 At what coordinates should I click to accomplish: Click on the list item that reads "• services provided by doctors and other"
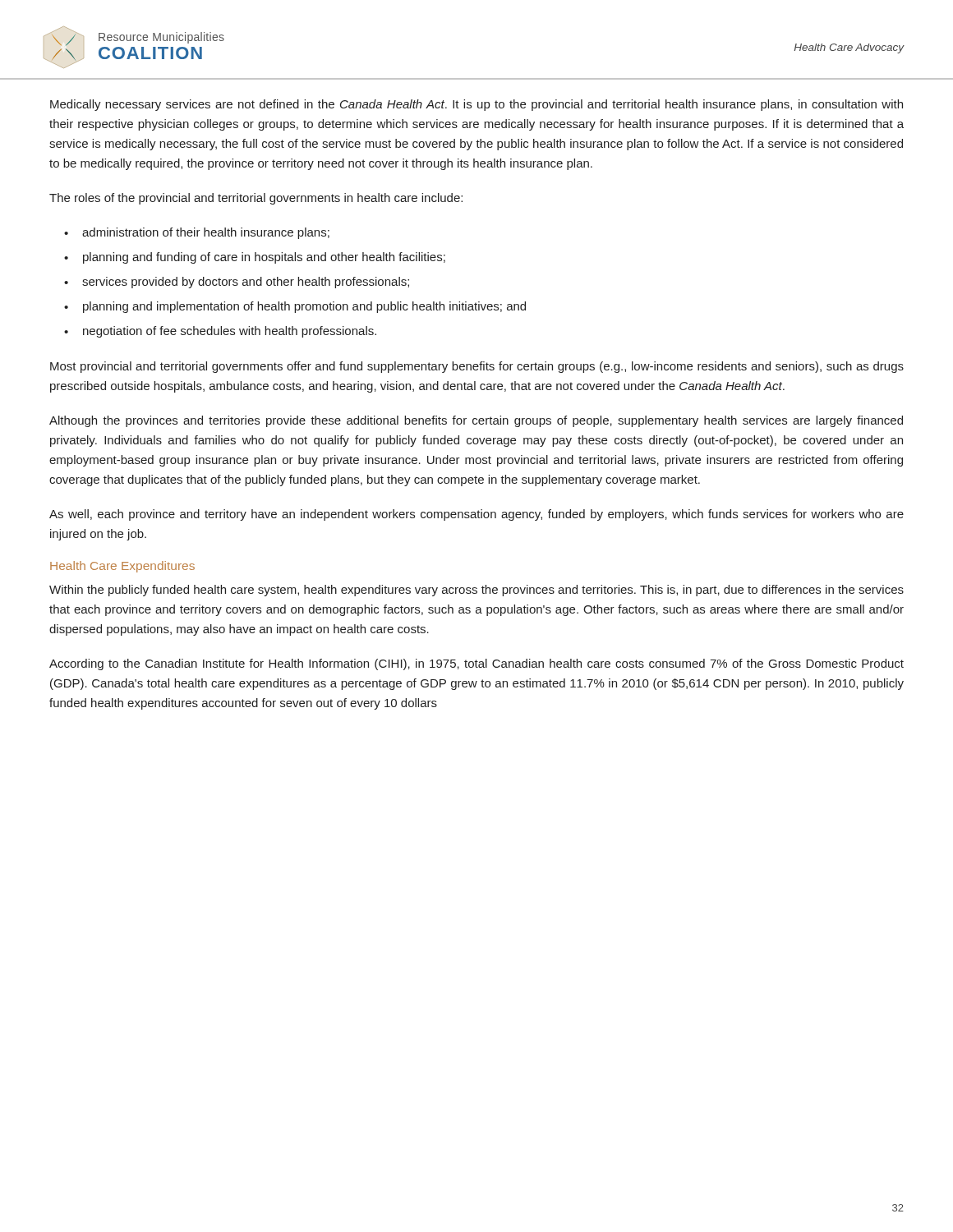[237, 282]
